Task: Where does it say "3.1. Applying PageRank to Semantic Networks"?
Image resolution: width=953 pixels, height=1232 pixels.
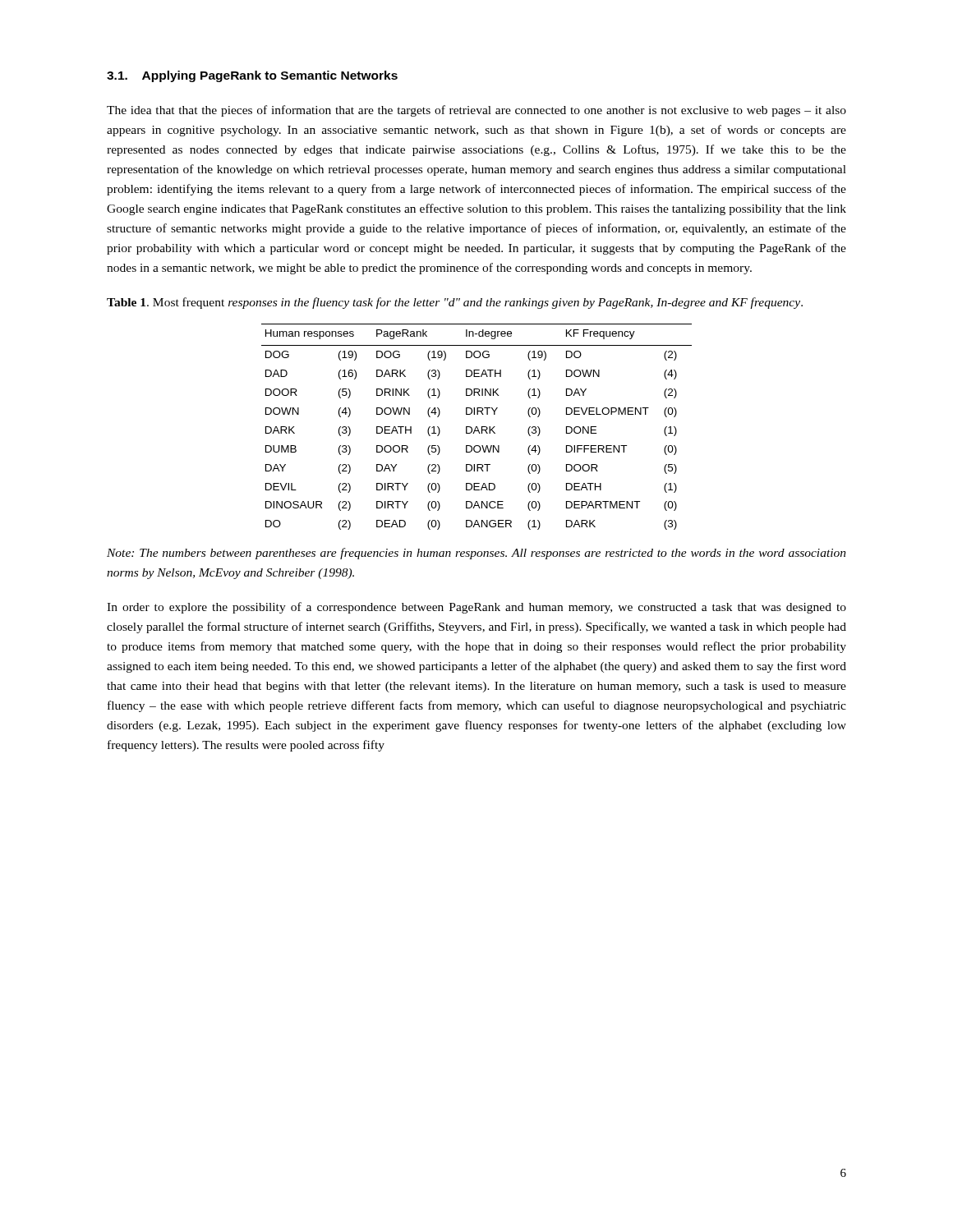Action: [252, 75]
